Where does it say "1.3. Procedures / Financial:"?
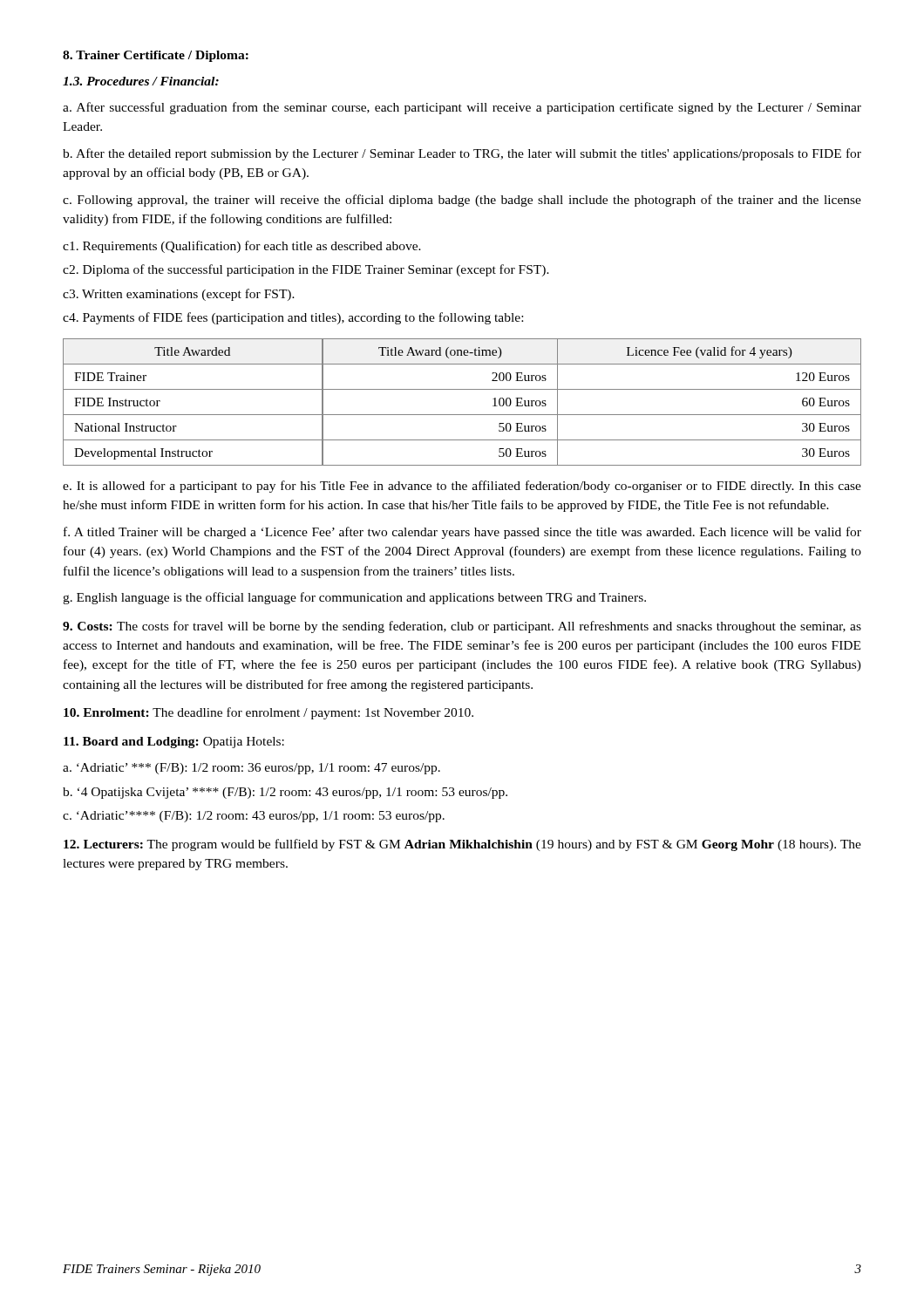The height and width of the screenshot is (1308, 924). pyautogui.click(x=141, y=81)
